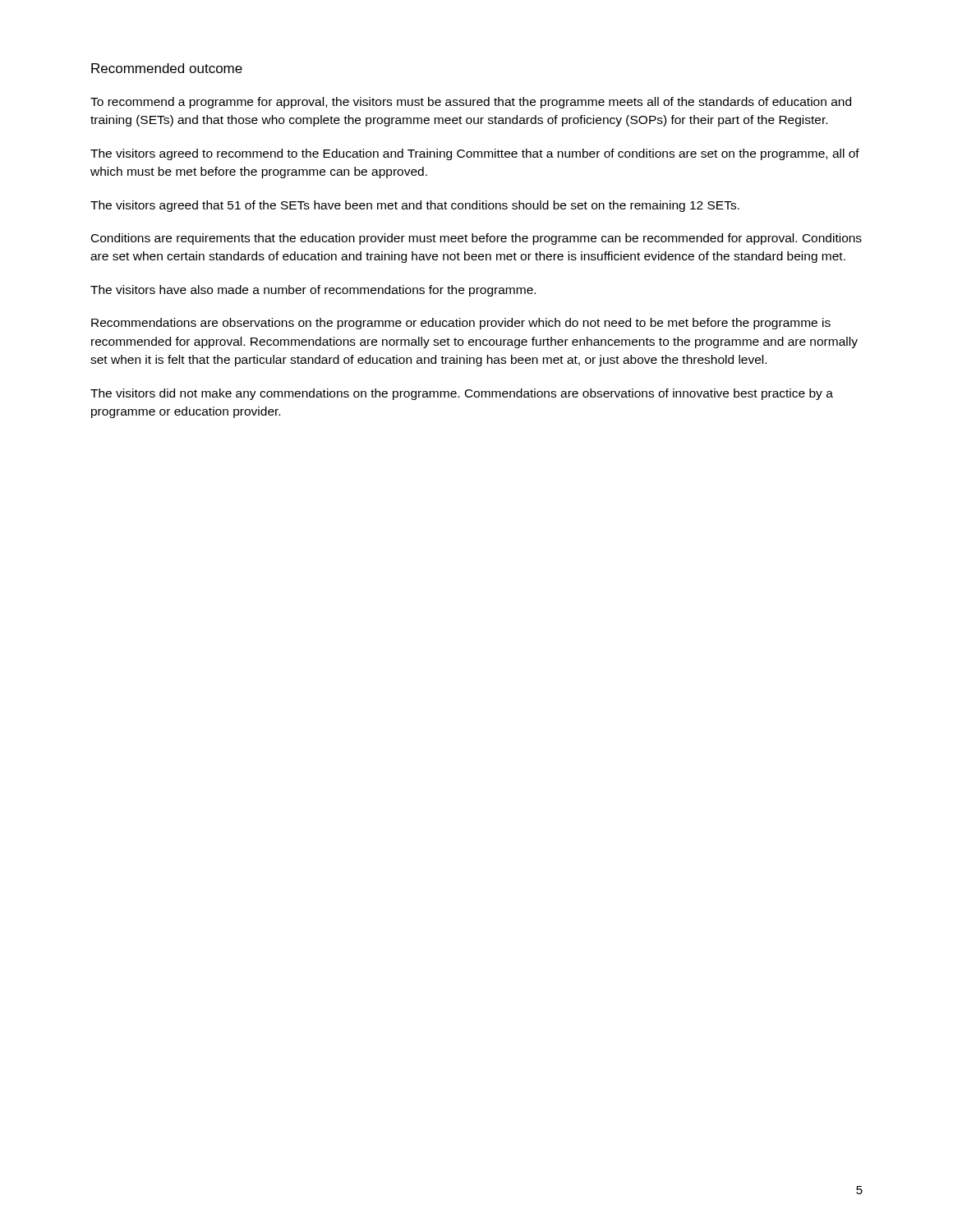Locate the section header with the text "Recommended outcome"
The height and width of the screenshot is (1232, 953).
pos(166,69)
